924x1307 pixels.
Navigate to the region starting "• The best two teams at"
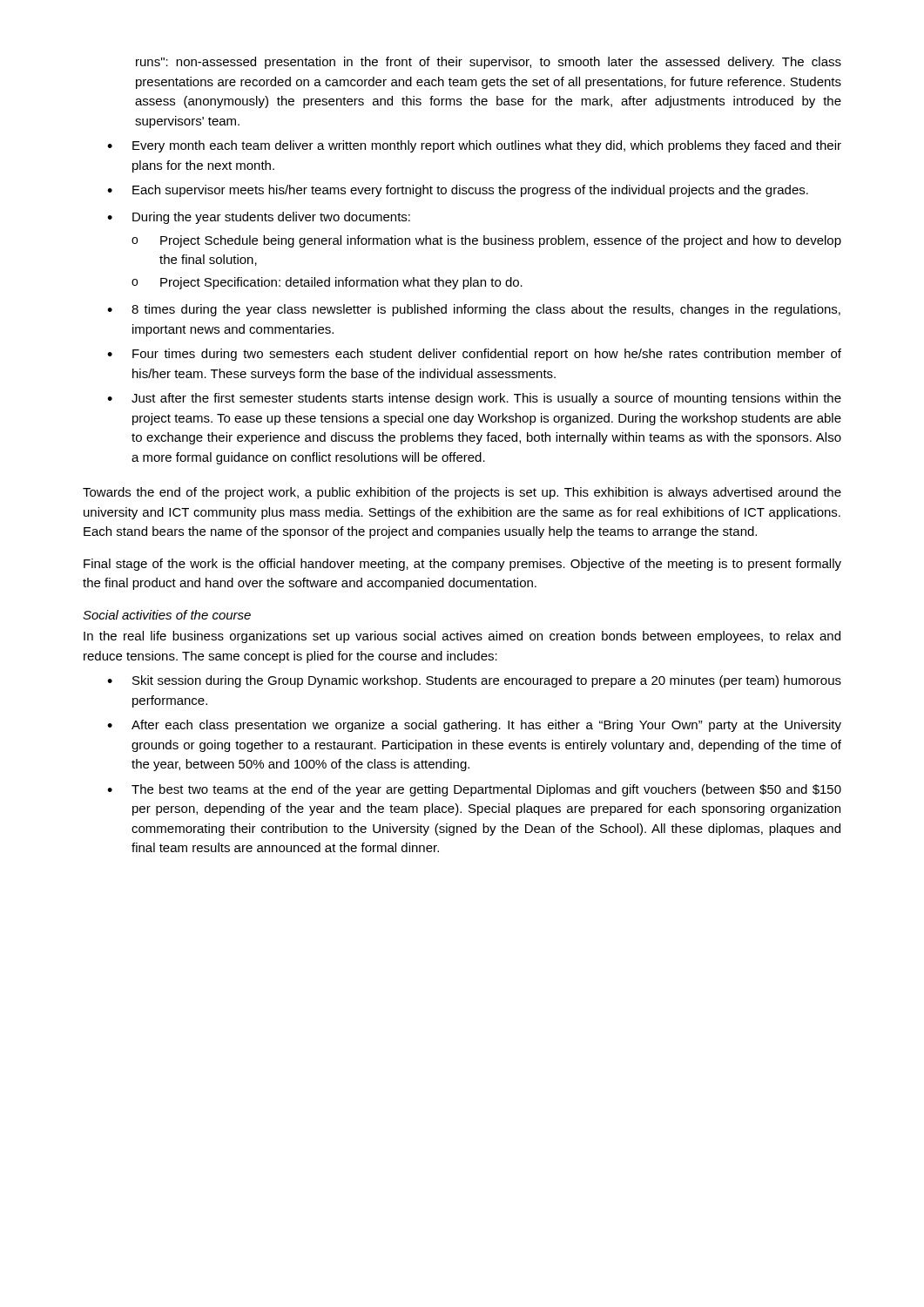tap(474, 819)
